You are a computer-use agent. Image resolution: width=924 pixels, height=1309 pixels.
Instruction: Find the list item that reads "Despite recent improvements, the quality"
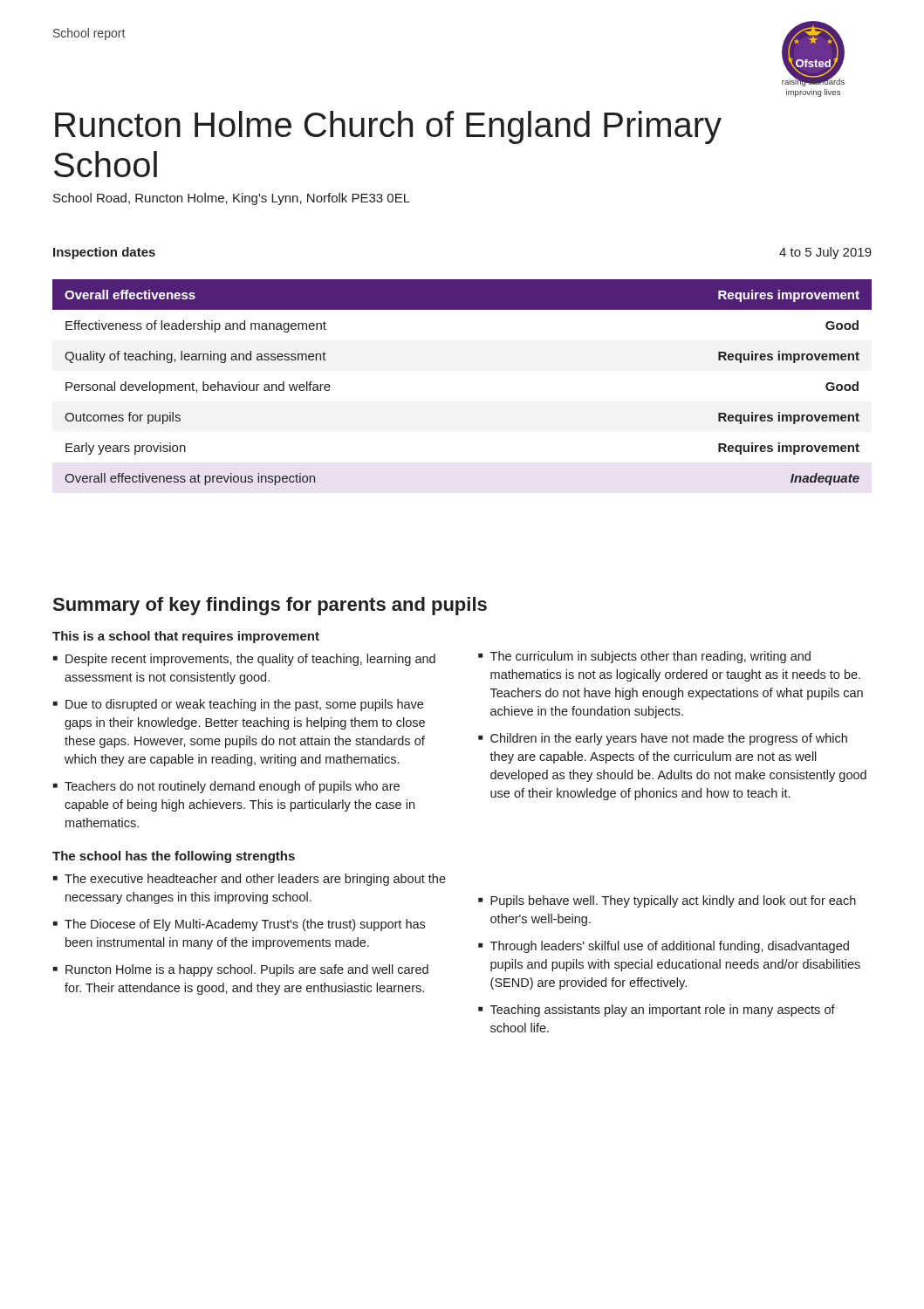[250, 668]
